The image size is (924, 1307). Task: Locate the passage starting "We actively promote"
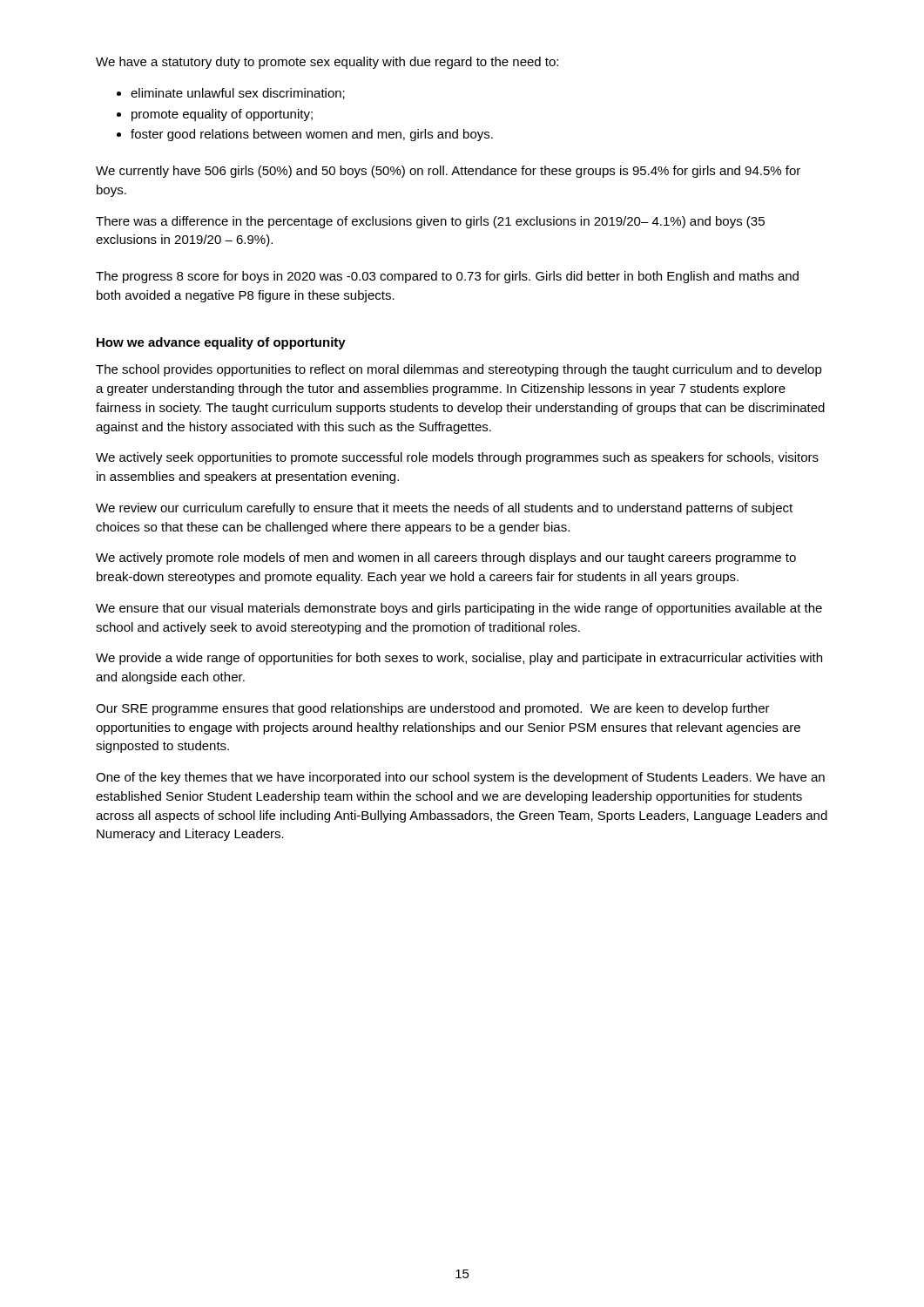446,567
